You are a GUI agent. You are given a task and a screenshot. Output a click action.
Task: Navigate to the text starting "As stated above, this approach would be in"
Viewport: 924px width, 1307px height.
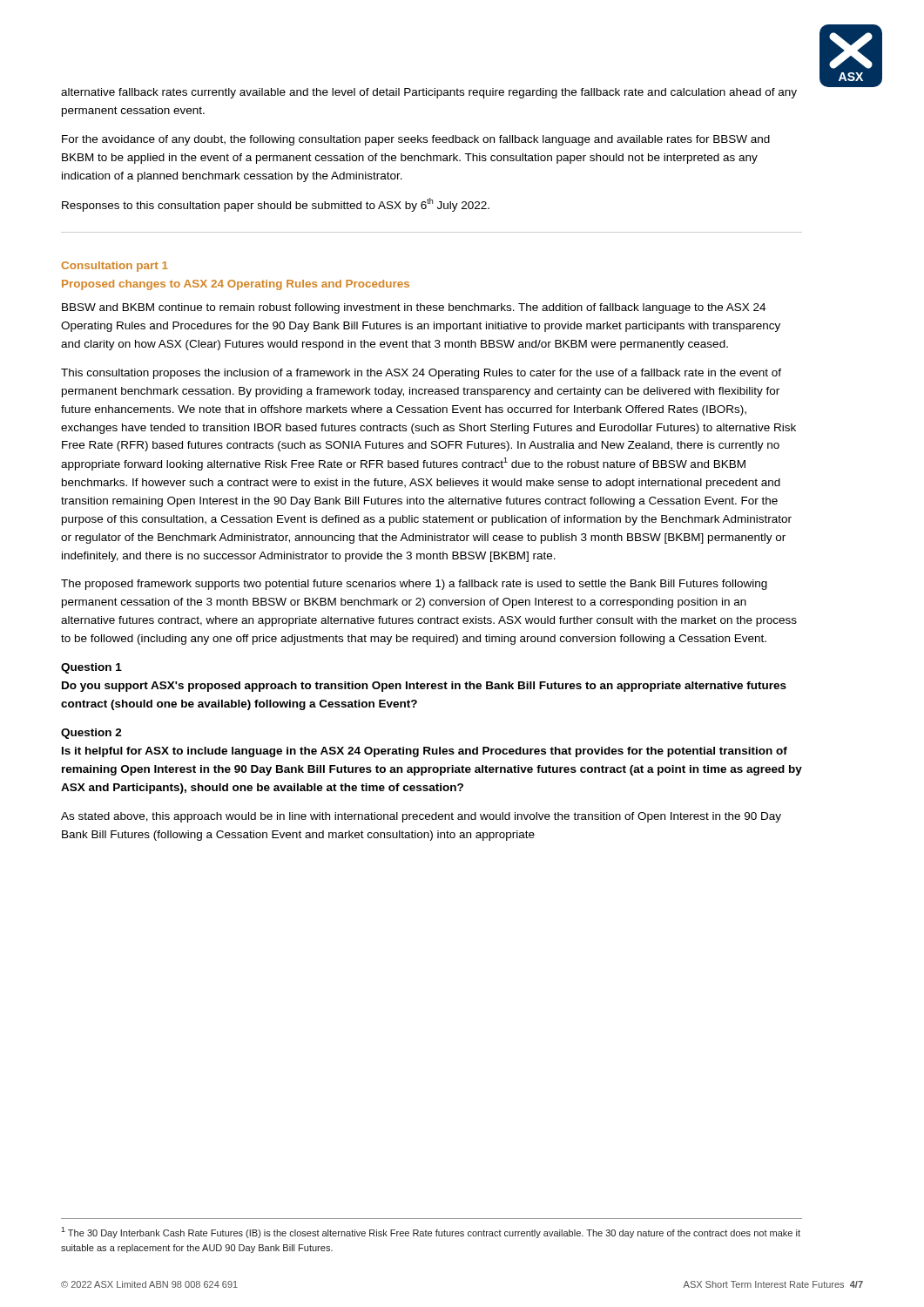coord(432,826)
